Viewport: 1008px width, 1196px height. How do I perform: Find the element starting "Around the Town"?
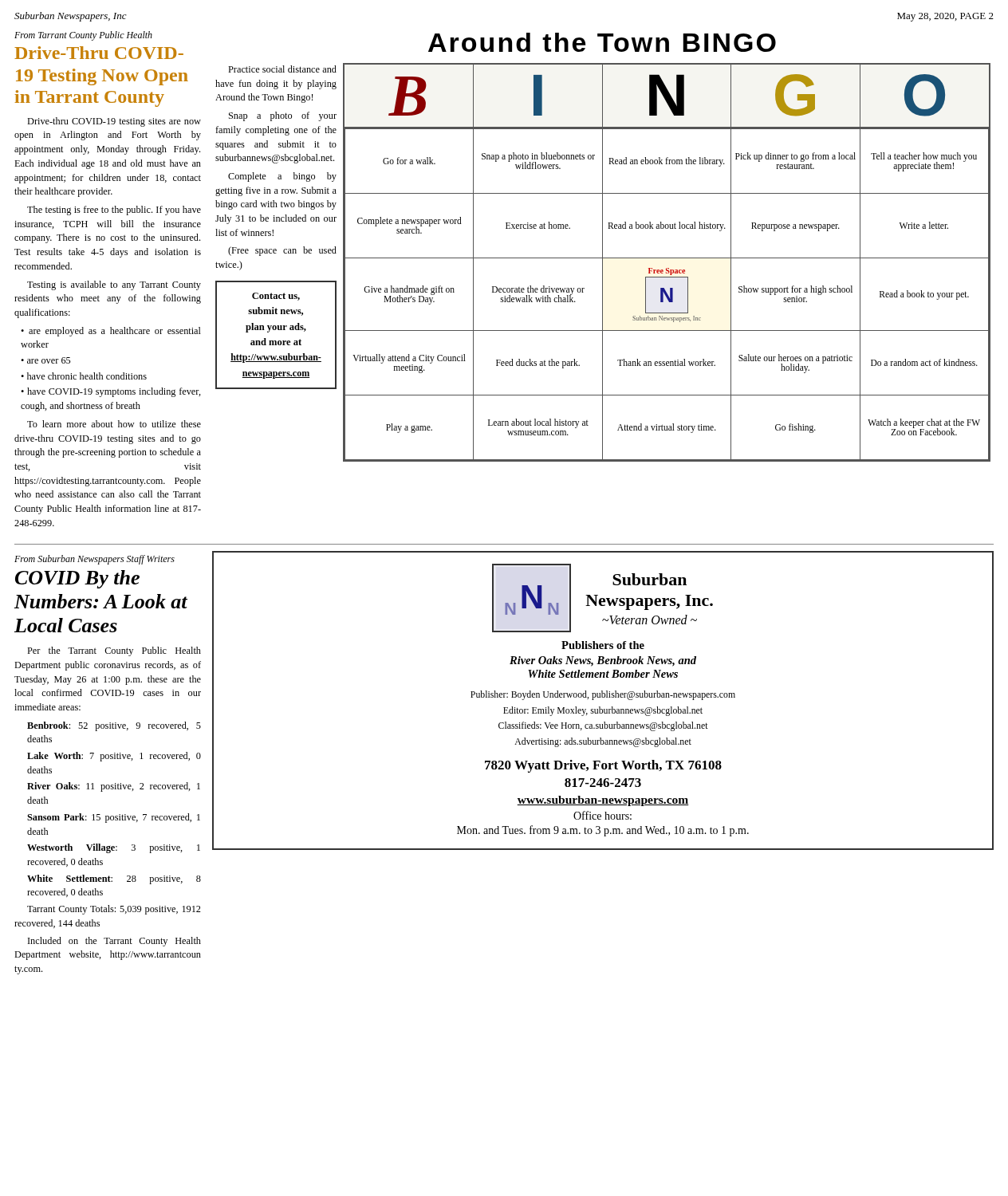tap(603, 42)
